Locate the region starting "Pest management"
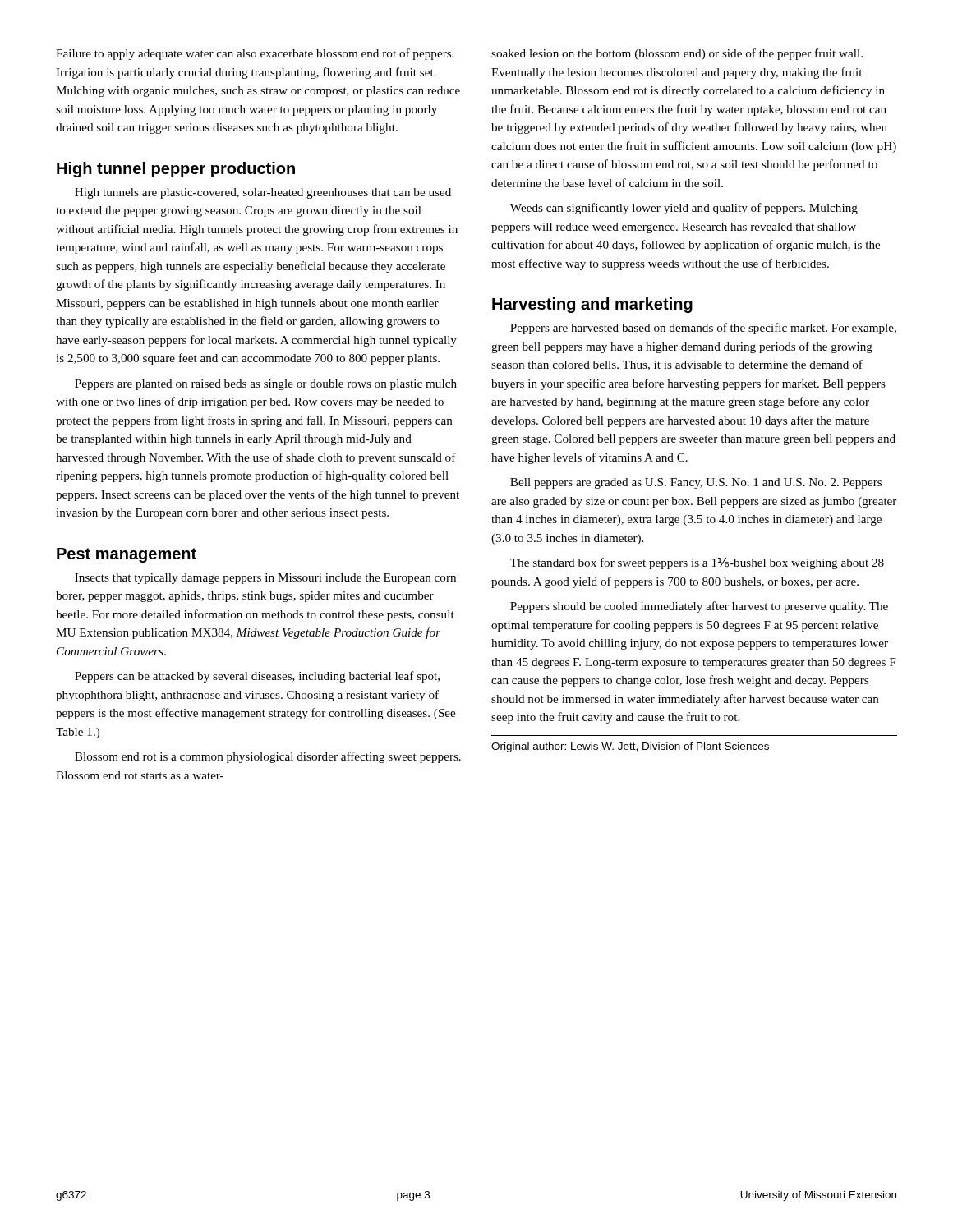Screen dimensions: 1232x953 coord(126,553)
